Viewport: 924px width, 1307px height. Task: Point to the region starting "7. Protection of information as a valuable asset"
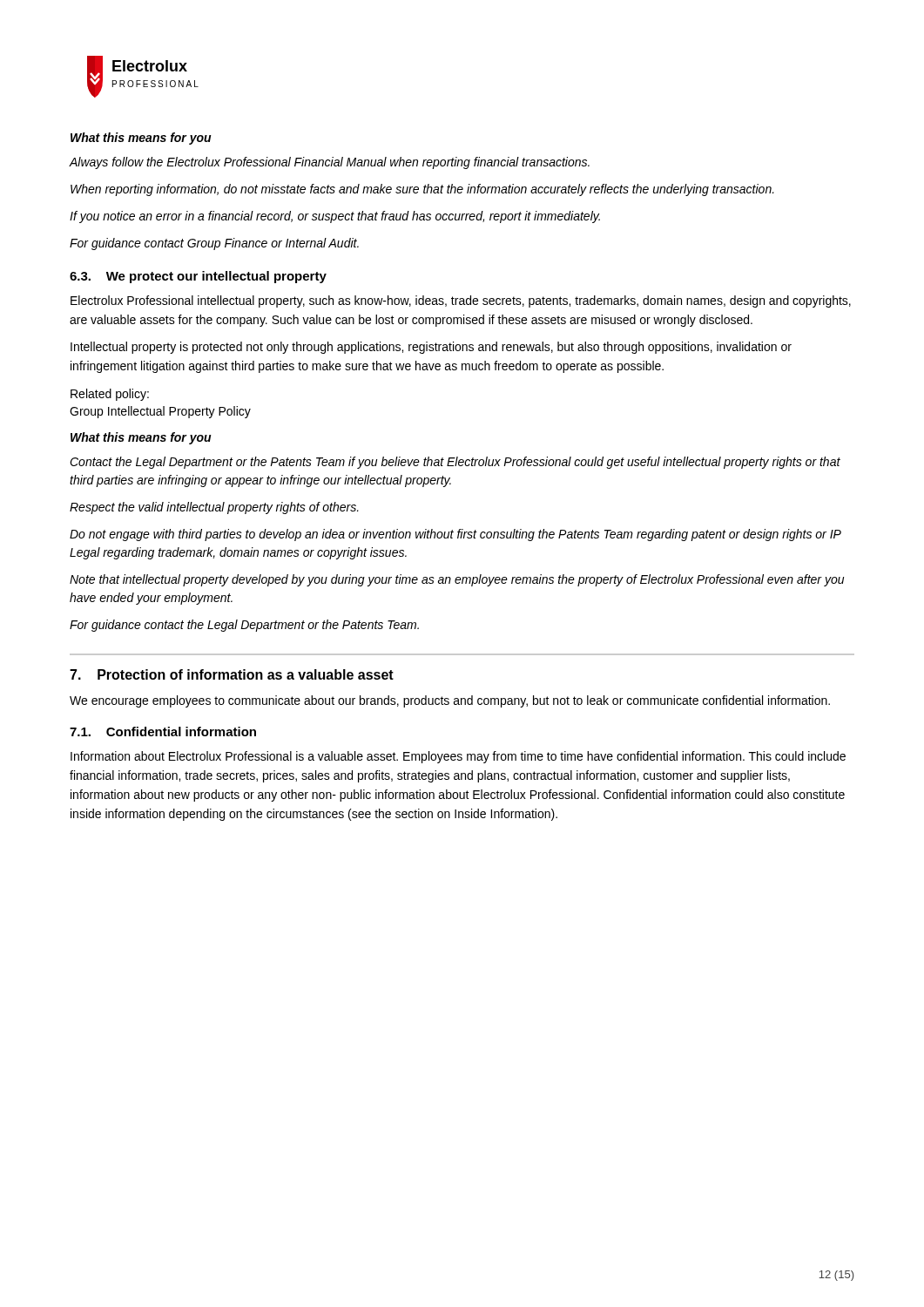tap(232, 675)
